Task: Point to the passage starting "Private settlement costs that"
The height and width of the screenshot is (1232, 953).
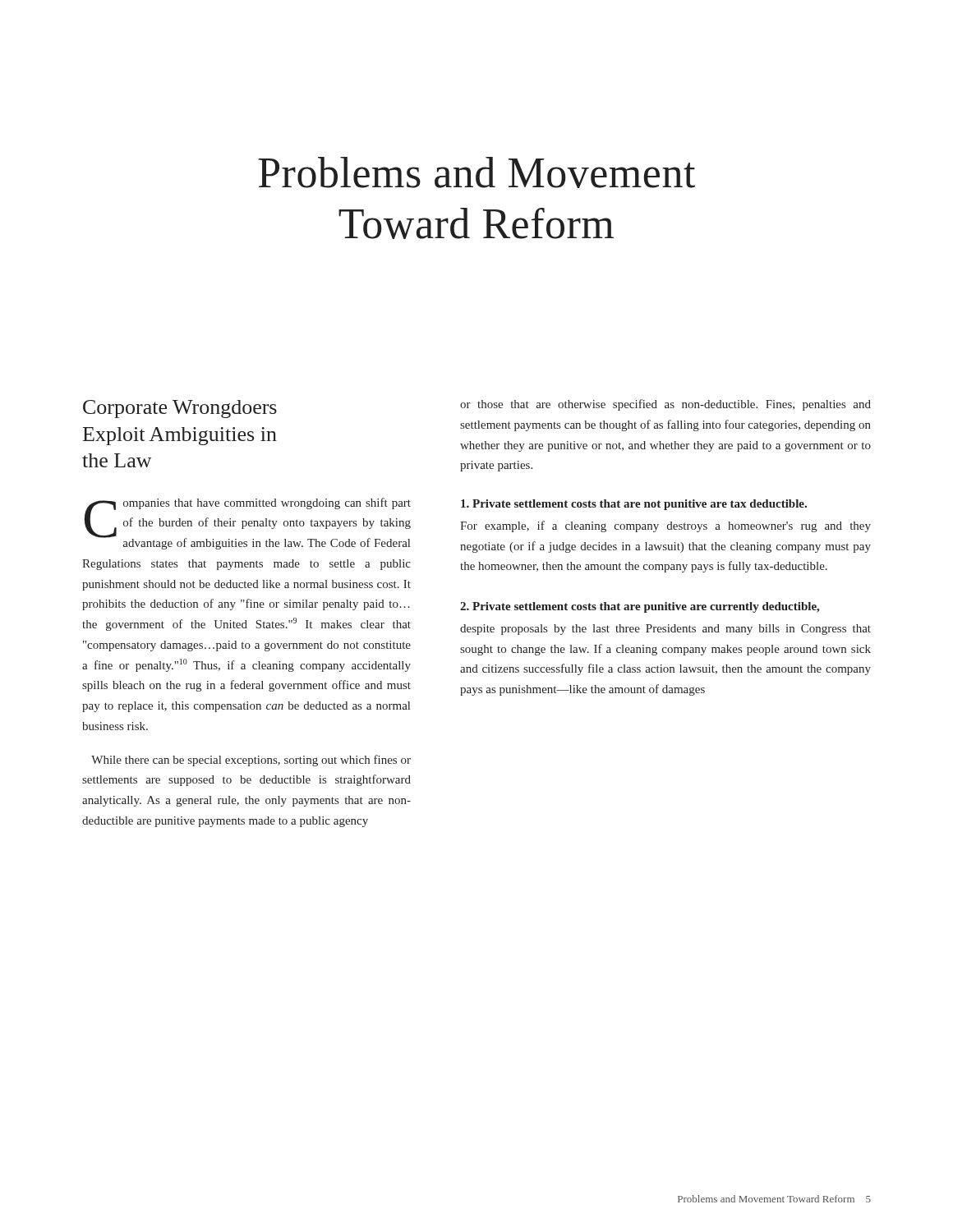Action: click(x=665, y=535)
